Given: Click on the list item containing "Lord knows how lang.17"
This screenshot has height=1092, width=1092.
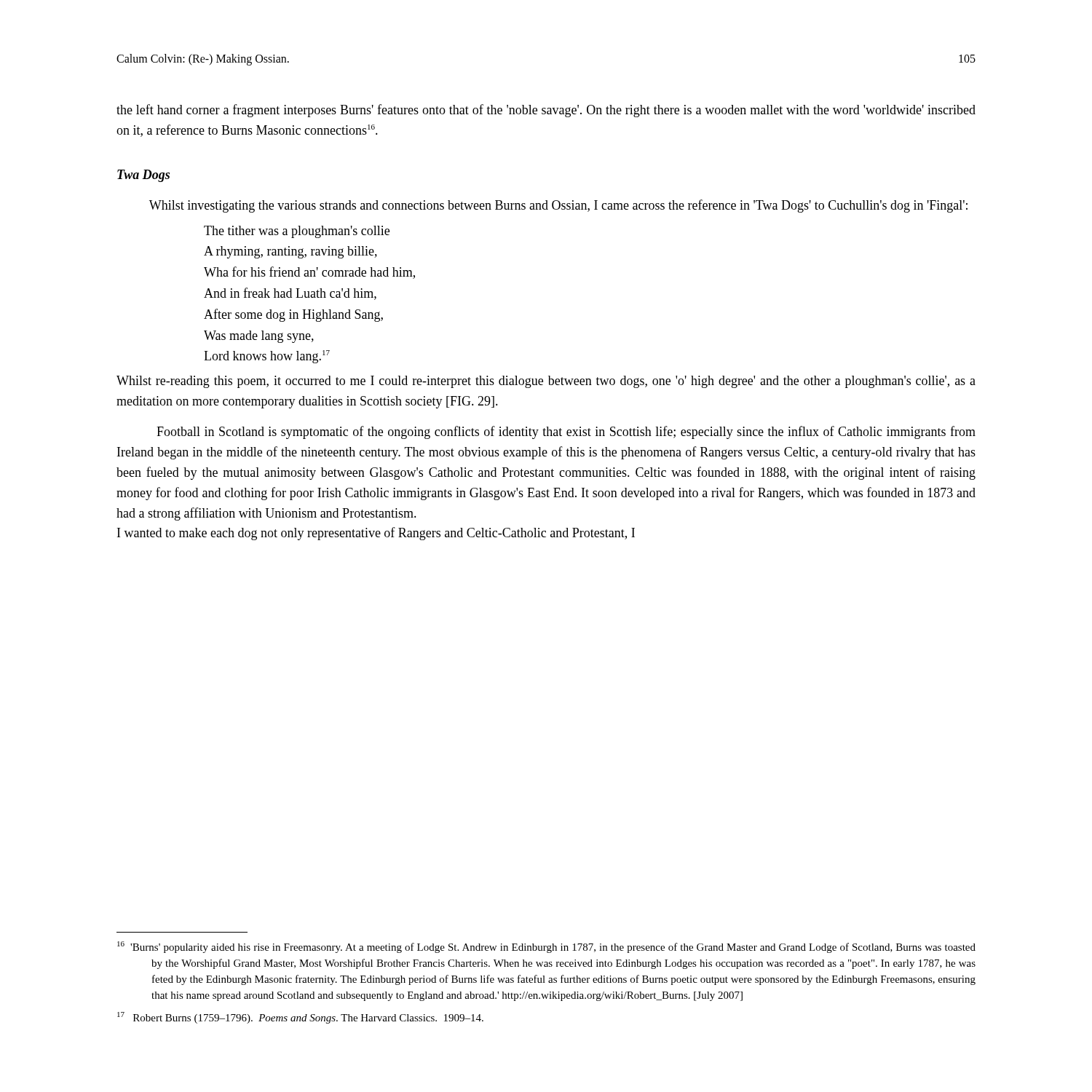Looking at the screenshot, I should (267, 356).
